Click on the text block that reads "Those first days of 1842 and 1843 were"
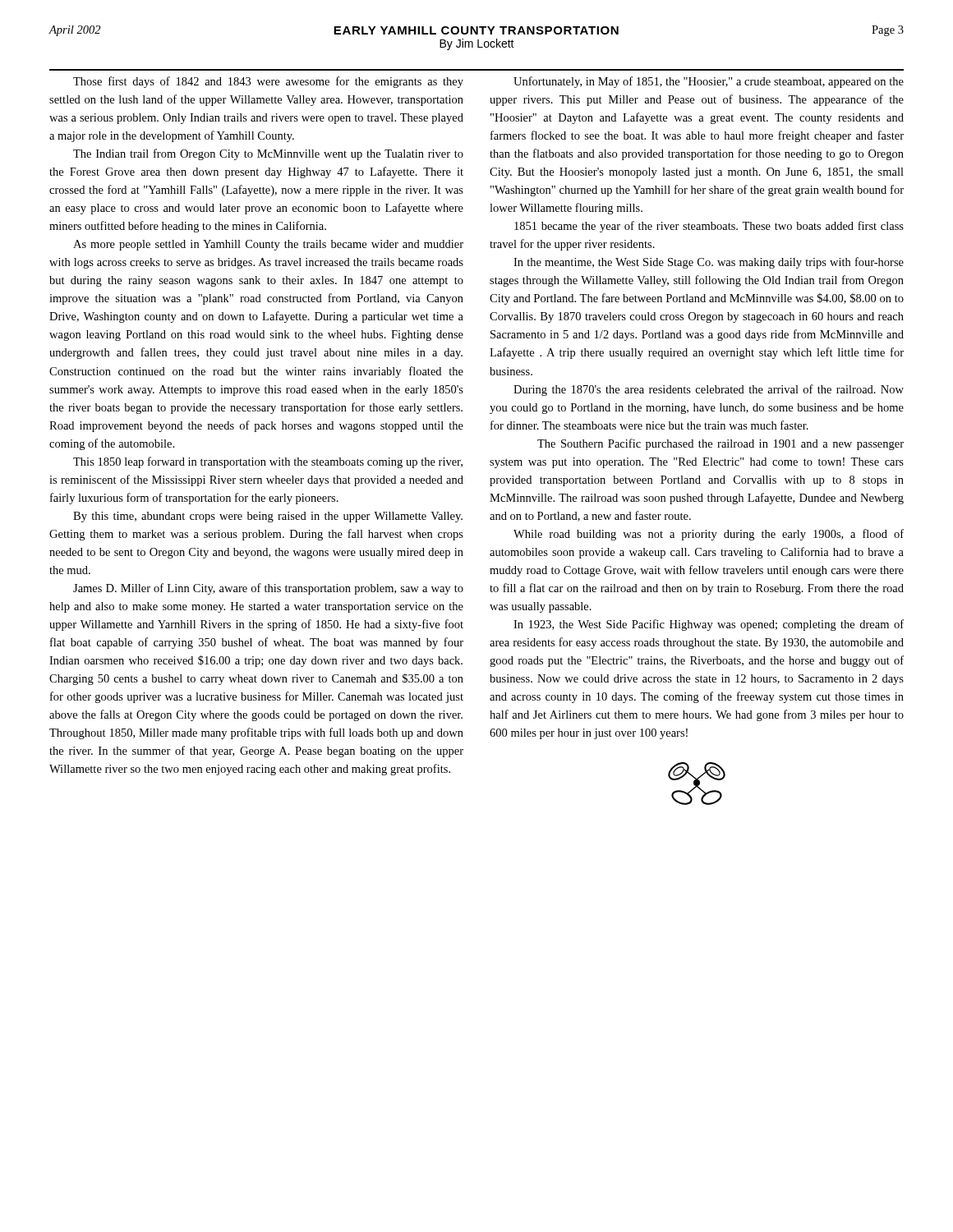The width and height of the screenshot is (953, 1232). click(x=256, y=425)
